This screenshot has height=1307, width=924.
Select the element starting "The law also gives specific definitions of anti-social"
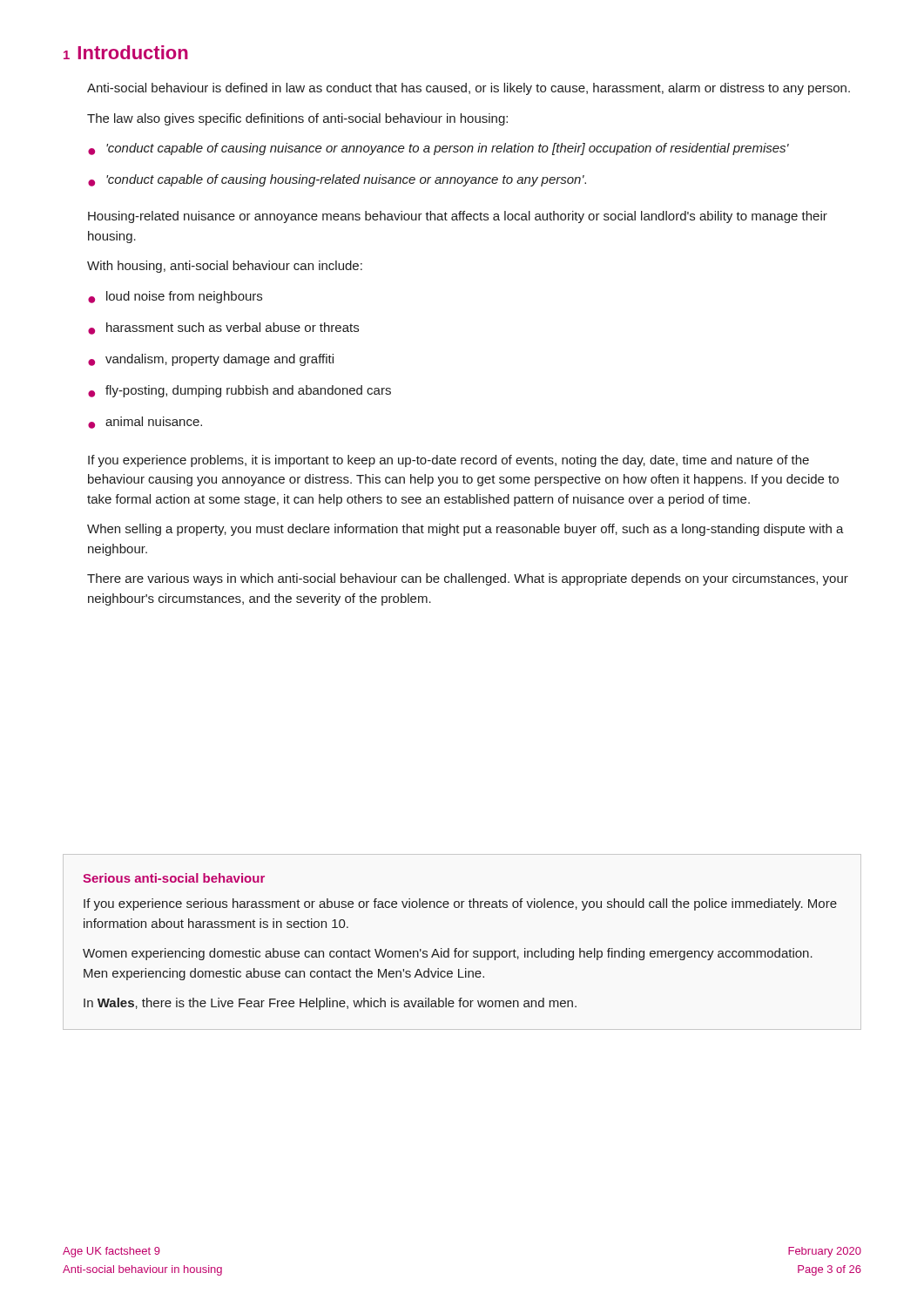298,118
